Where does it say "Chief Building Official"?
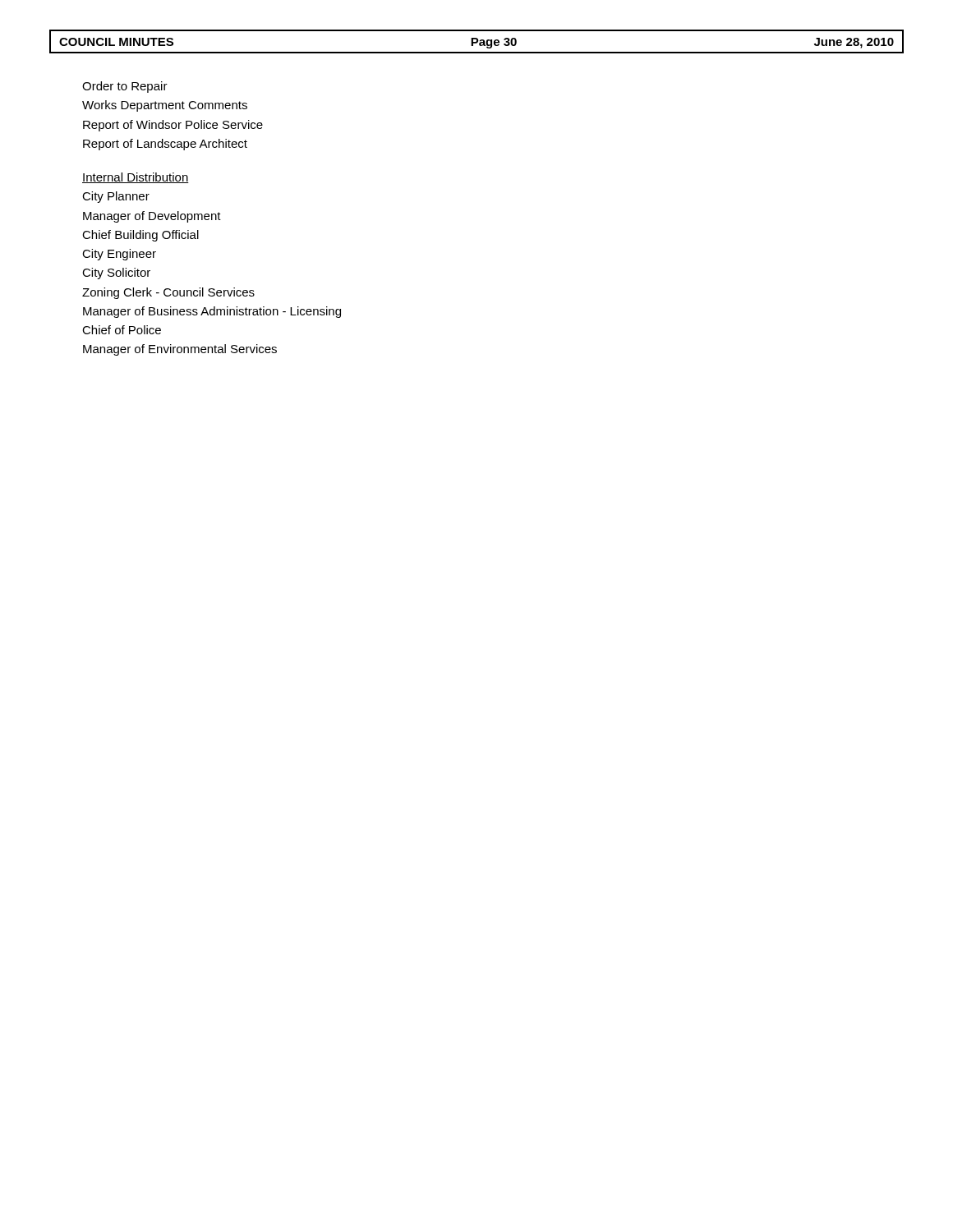This screenshot has height=1232, width=953. (141, 234)
